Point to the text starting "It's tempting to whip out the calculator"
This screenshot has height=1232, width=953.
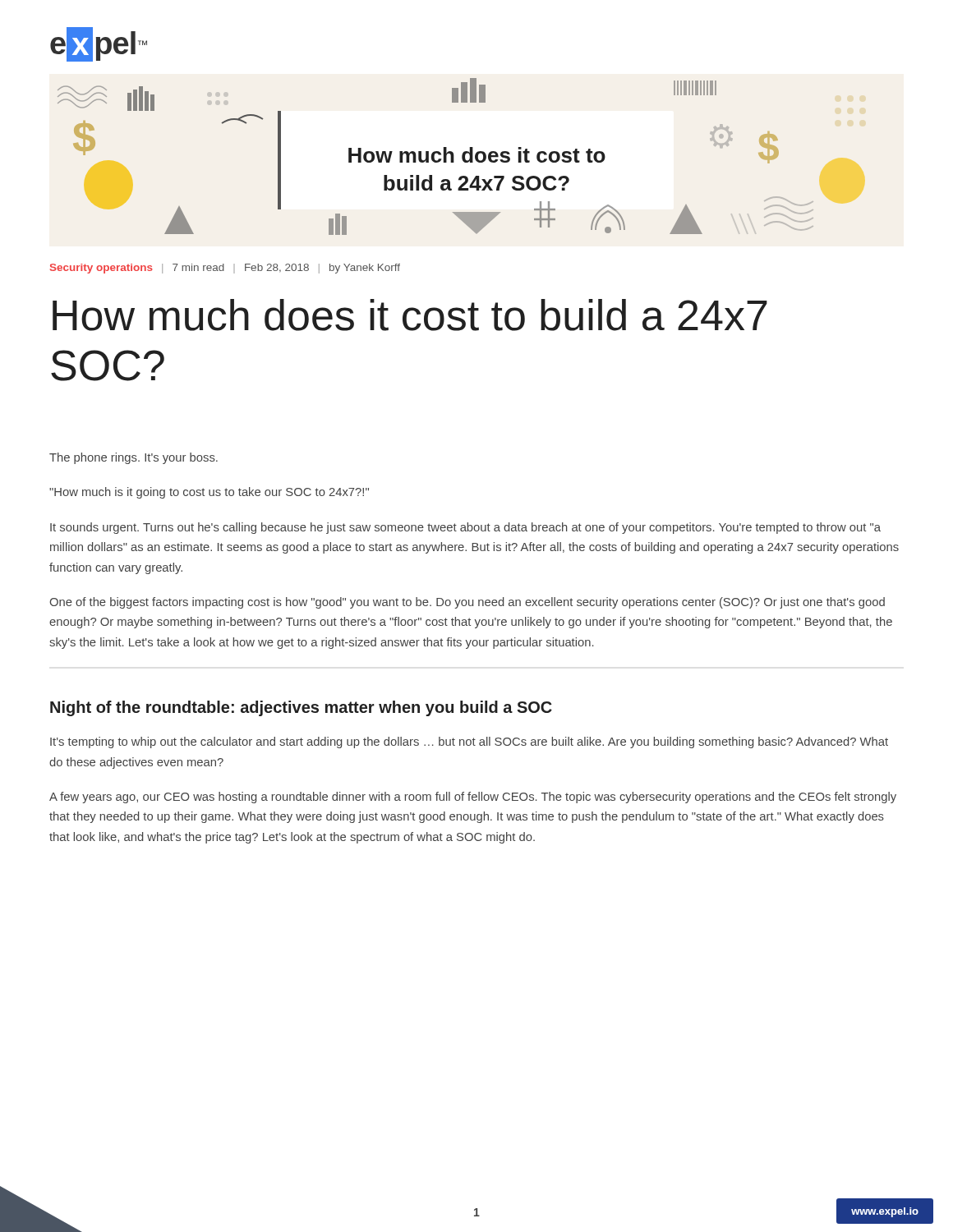pyautogui.click(x=469, y=752)
